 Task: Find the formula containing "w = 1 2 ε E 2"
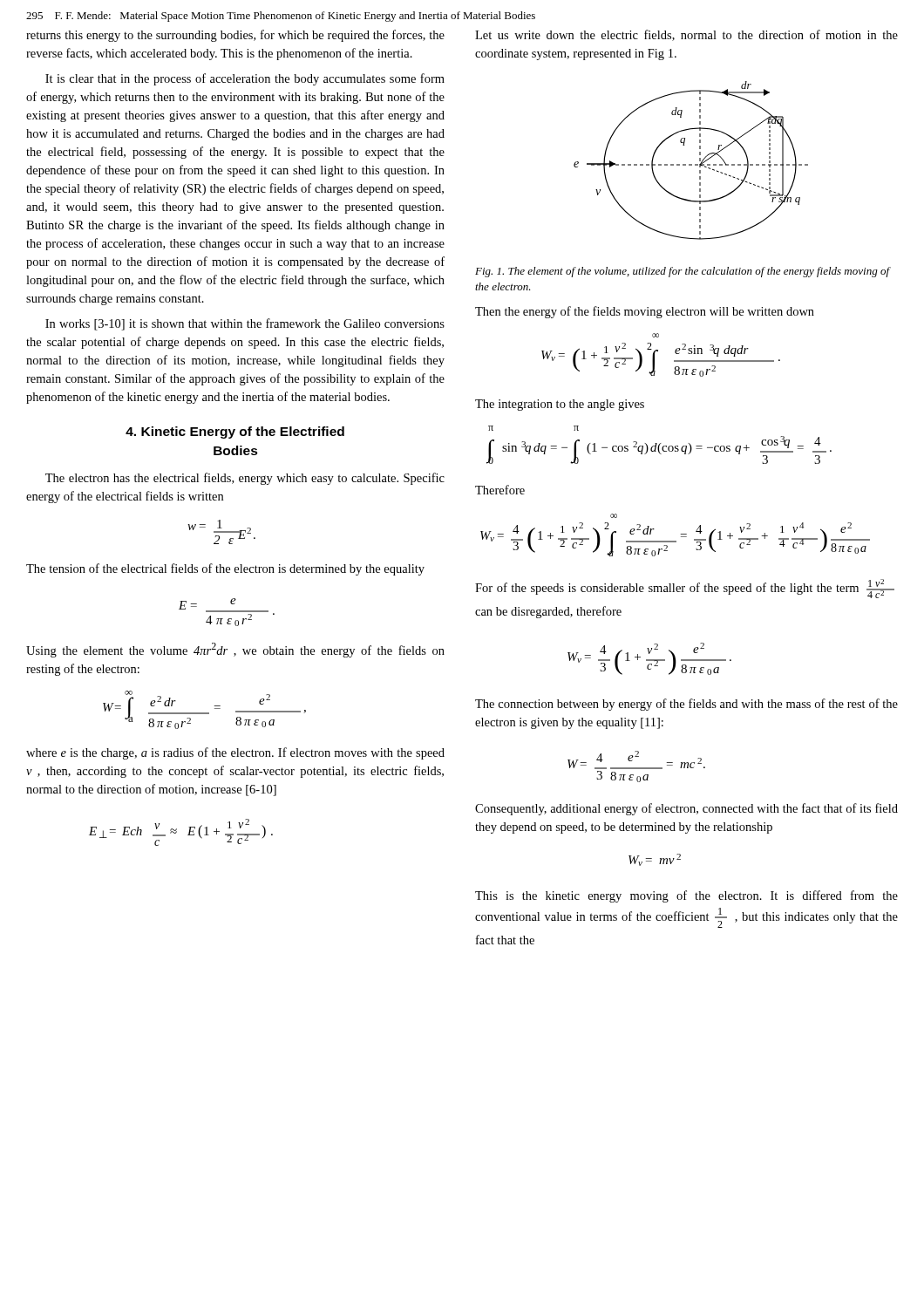235,531
